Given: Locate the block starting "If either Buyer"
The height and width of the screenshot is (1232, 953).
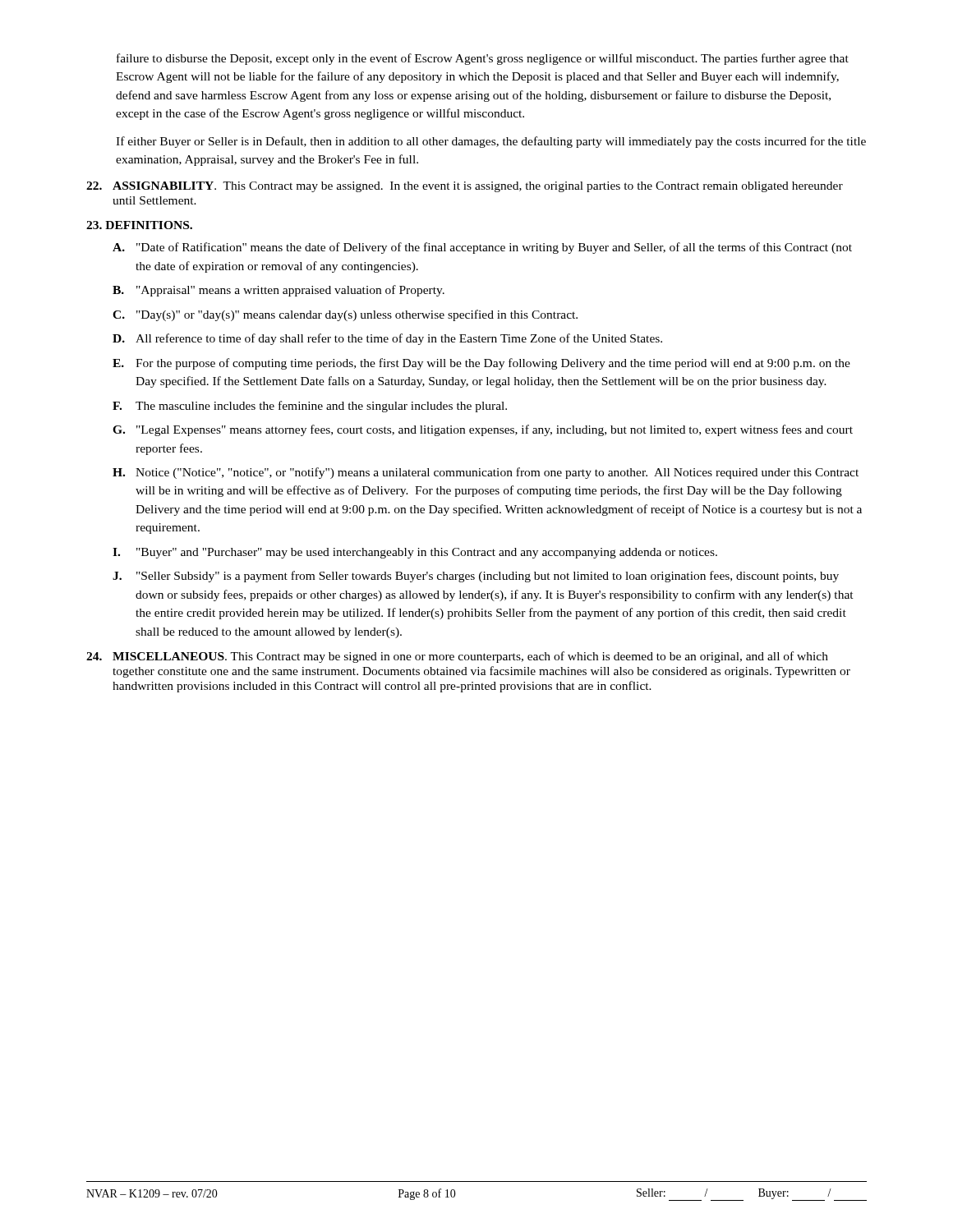Looking at the screenshot, I should [491, 150].
